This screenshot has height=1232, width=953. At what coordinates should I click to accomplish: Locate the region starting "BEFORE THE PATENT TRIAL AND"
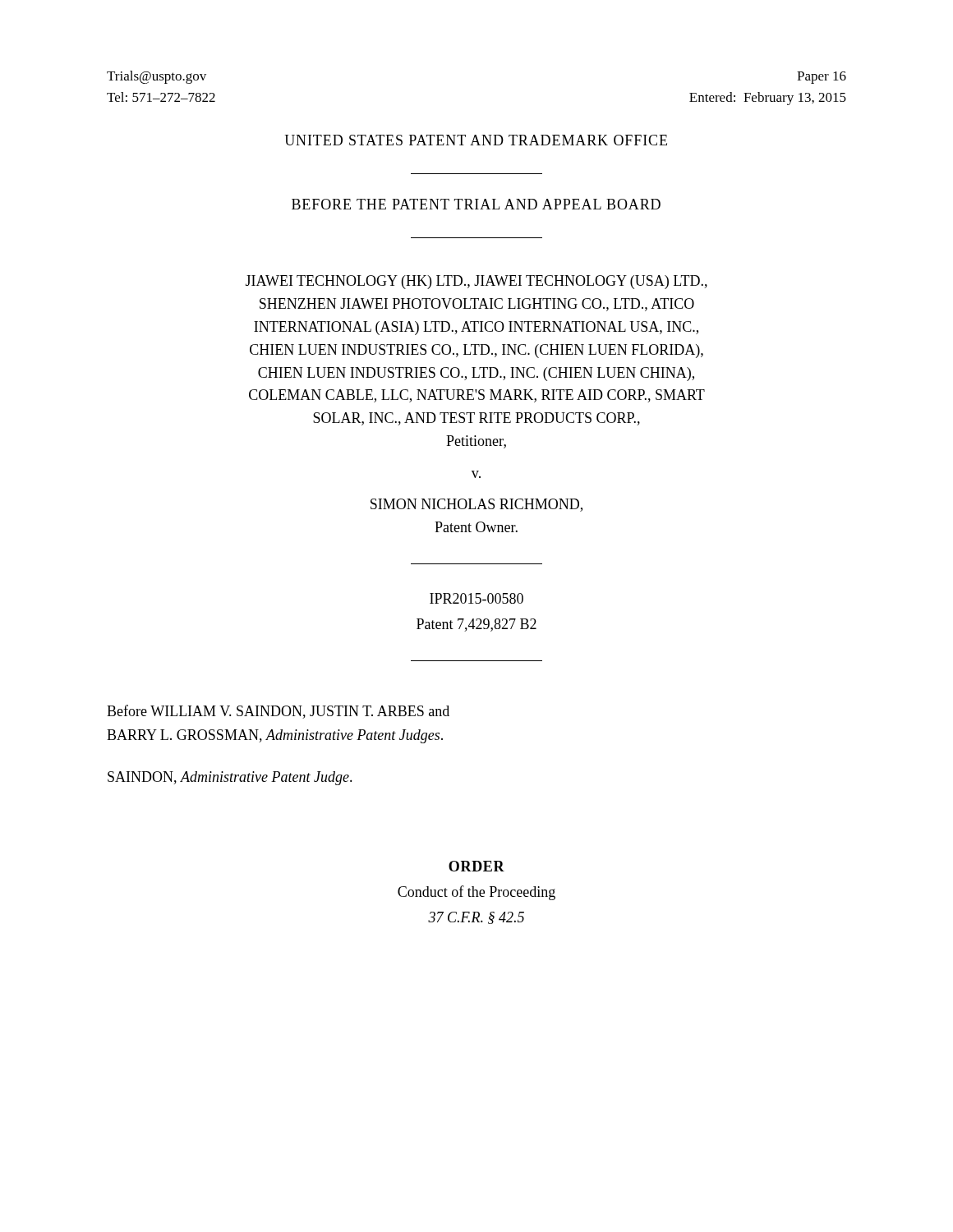[x=476, y=205]
